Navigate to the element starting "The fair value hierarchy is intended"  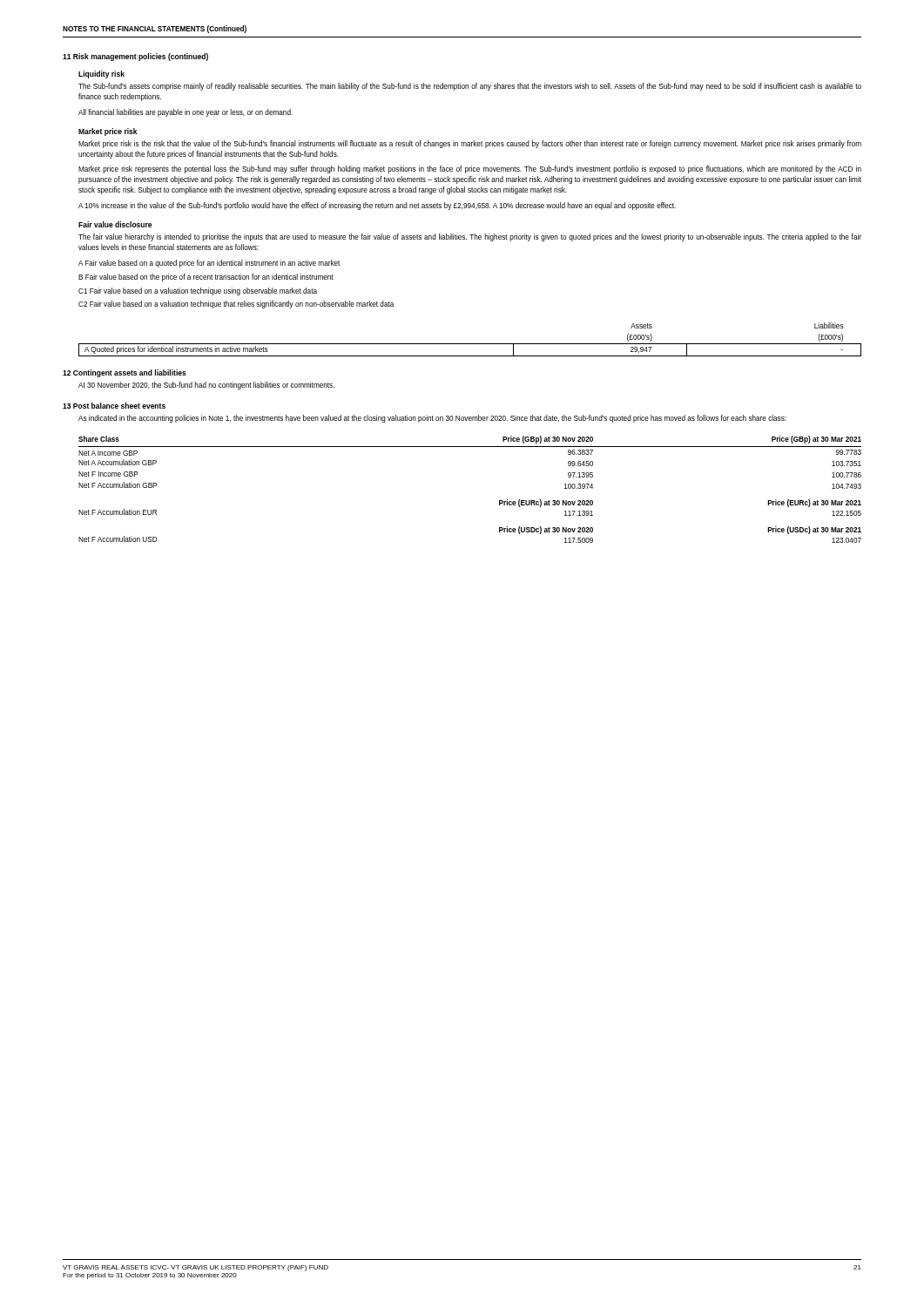(x=470, y=243)
